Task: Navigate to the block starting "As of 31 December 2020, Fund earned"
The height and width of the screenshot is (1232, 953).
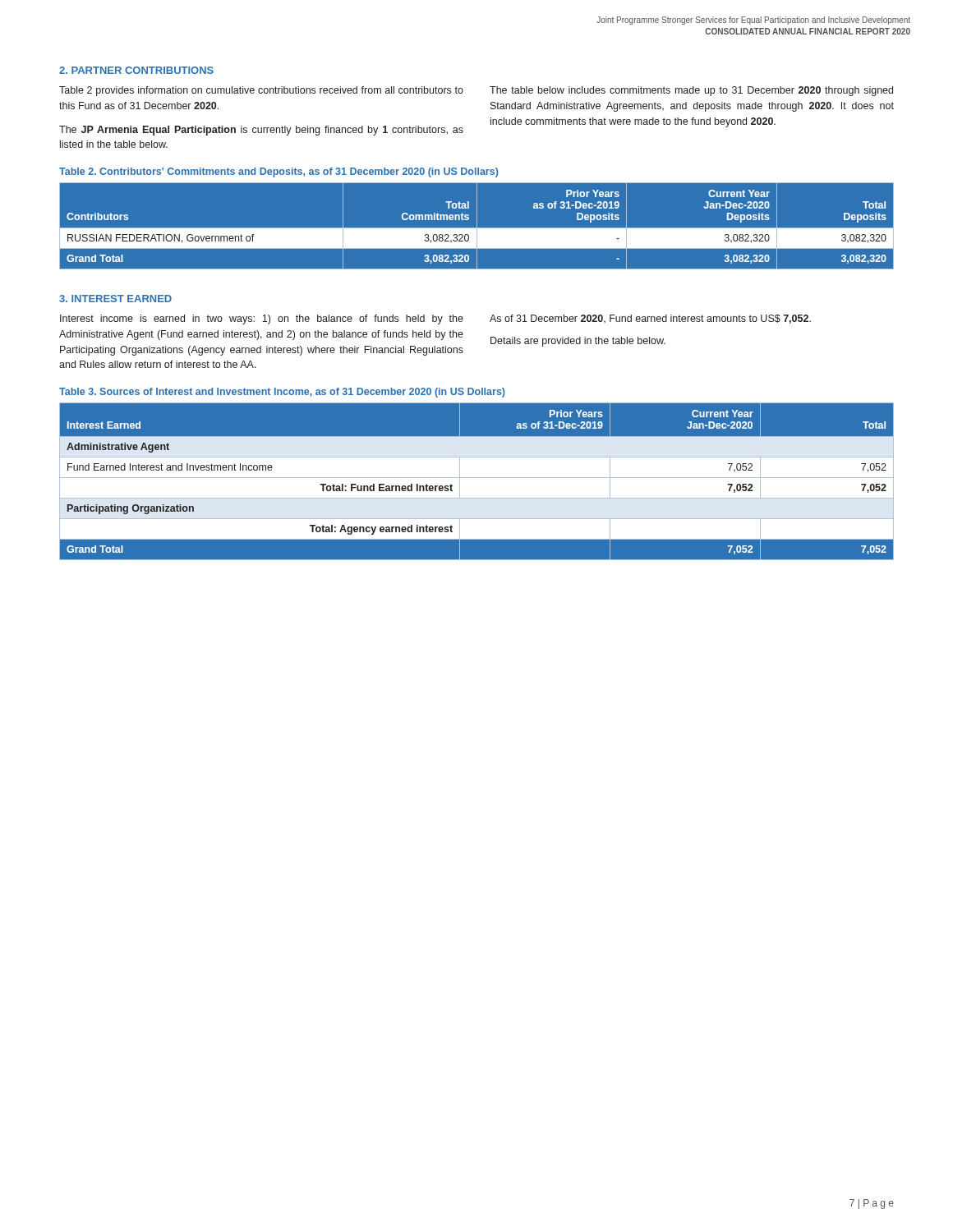Action: (651, 319)
